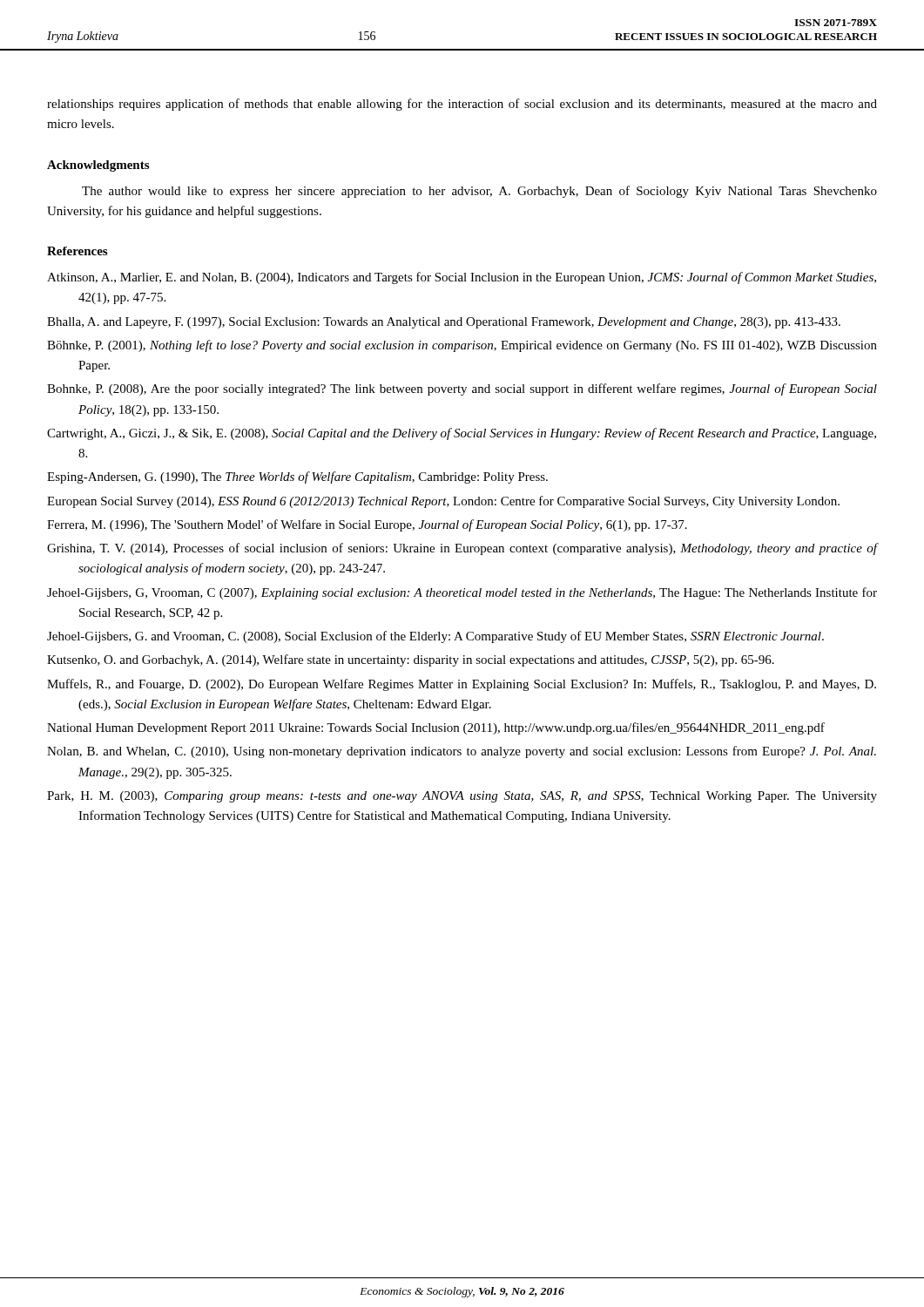Select the list item containing "Jehoel-Gijsbers, G, Vrooman,"

click(x=462, y=602)
